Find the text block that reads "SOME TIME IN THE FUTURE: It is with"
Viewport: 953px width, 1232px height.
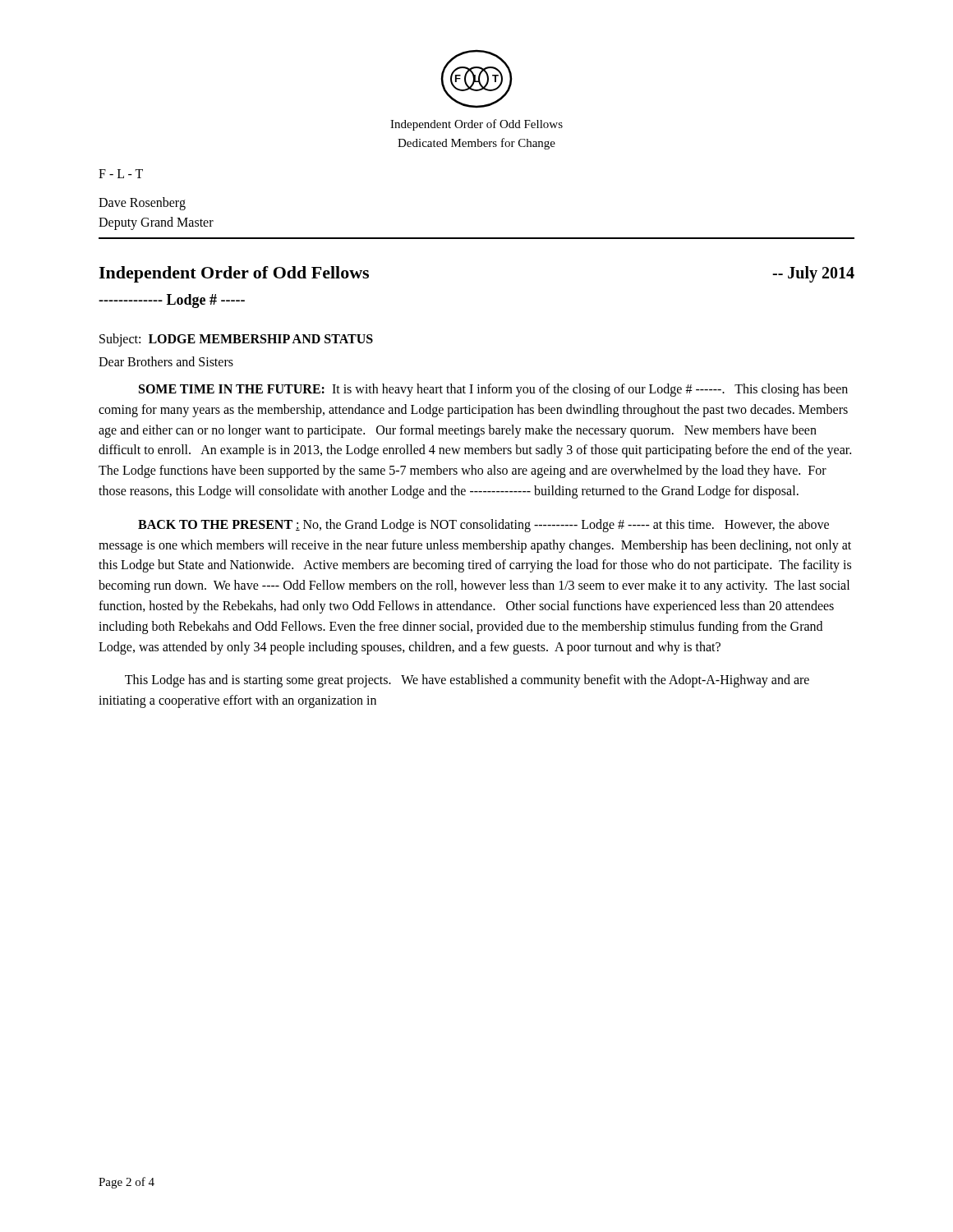coord(475,439)
